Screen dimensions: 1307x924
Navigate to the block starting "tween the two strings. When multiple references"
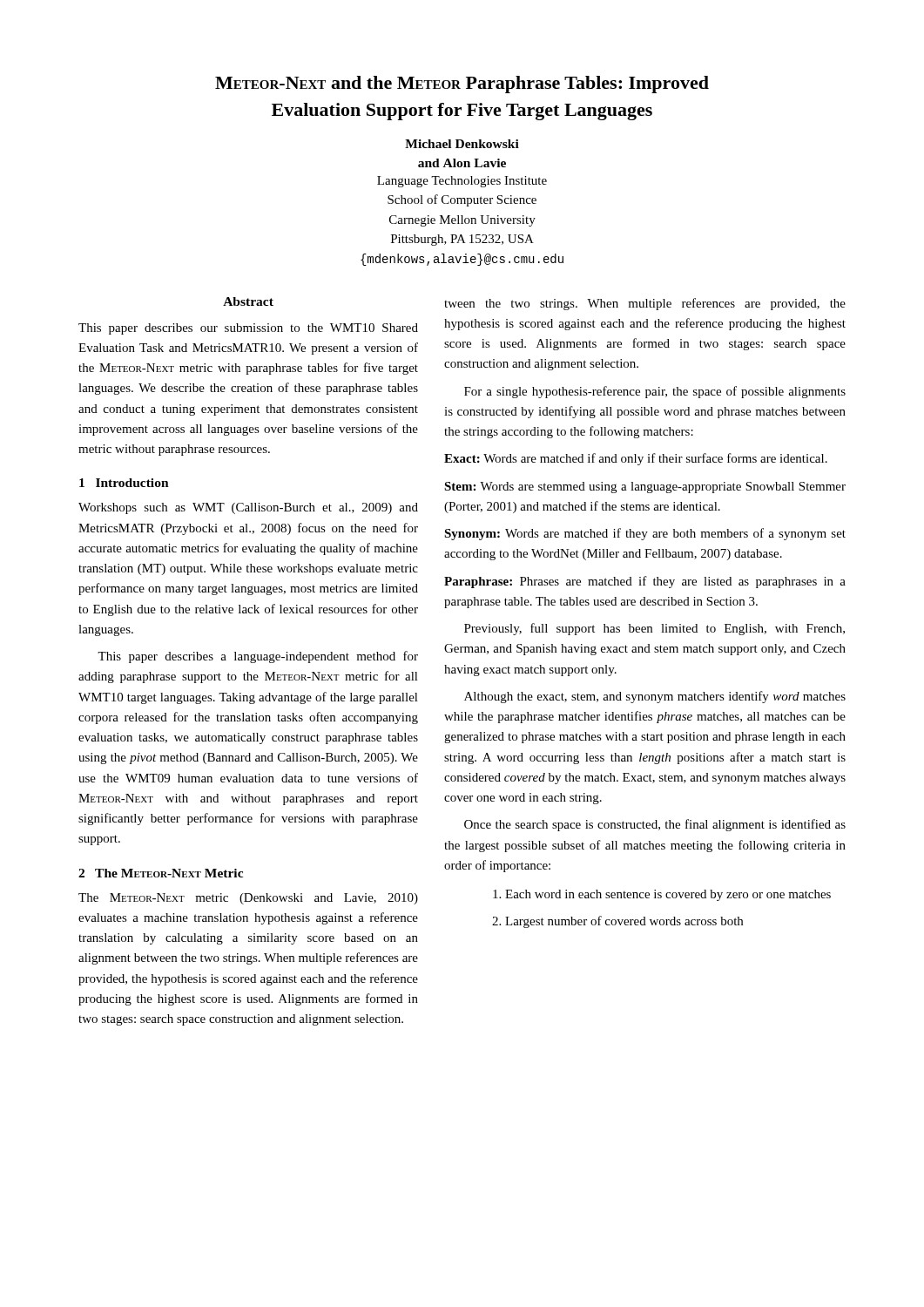tap(645, 368)
